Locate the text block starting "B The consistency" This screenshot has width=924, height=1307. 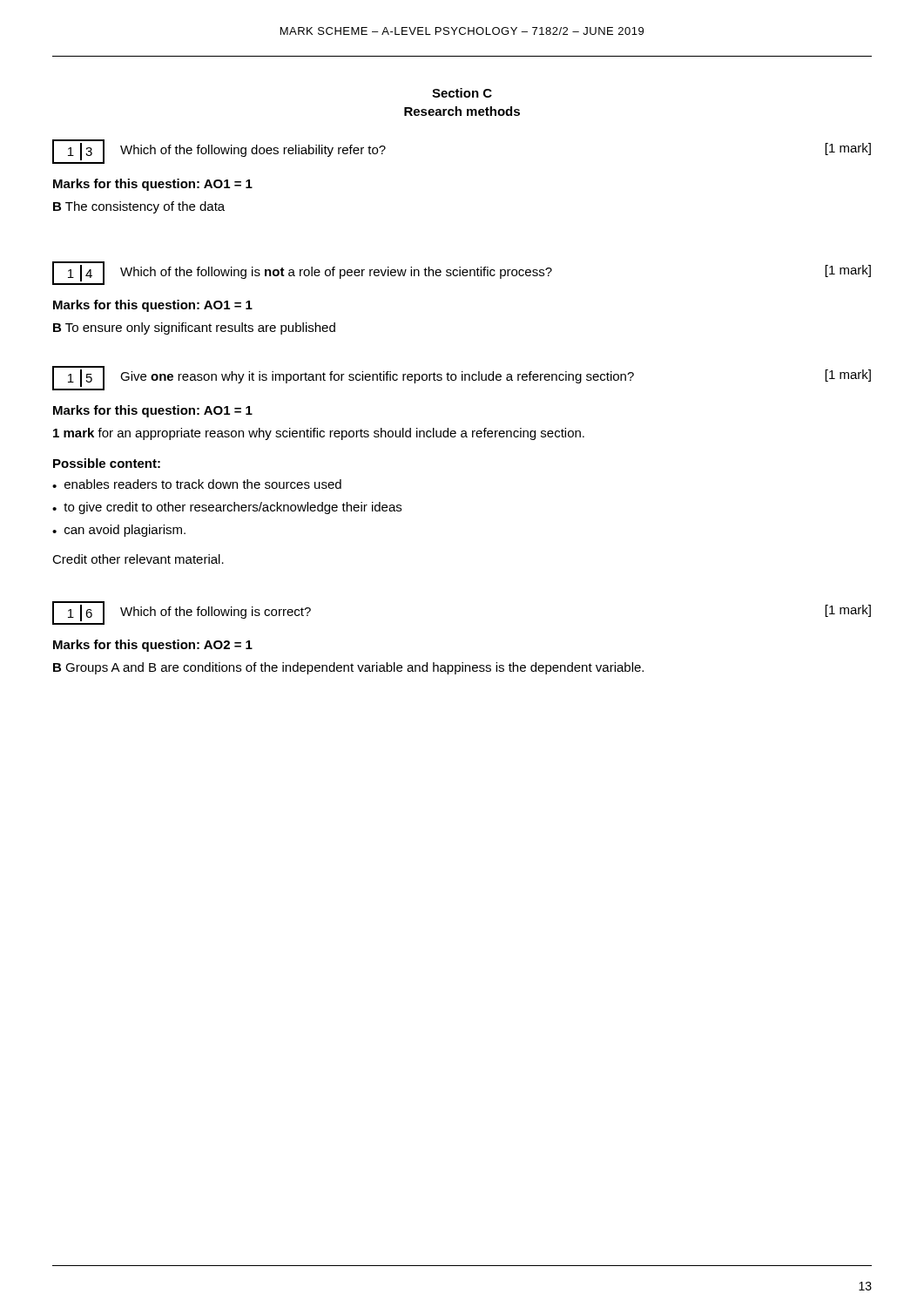(x=139, y=206)
